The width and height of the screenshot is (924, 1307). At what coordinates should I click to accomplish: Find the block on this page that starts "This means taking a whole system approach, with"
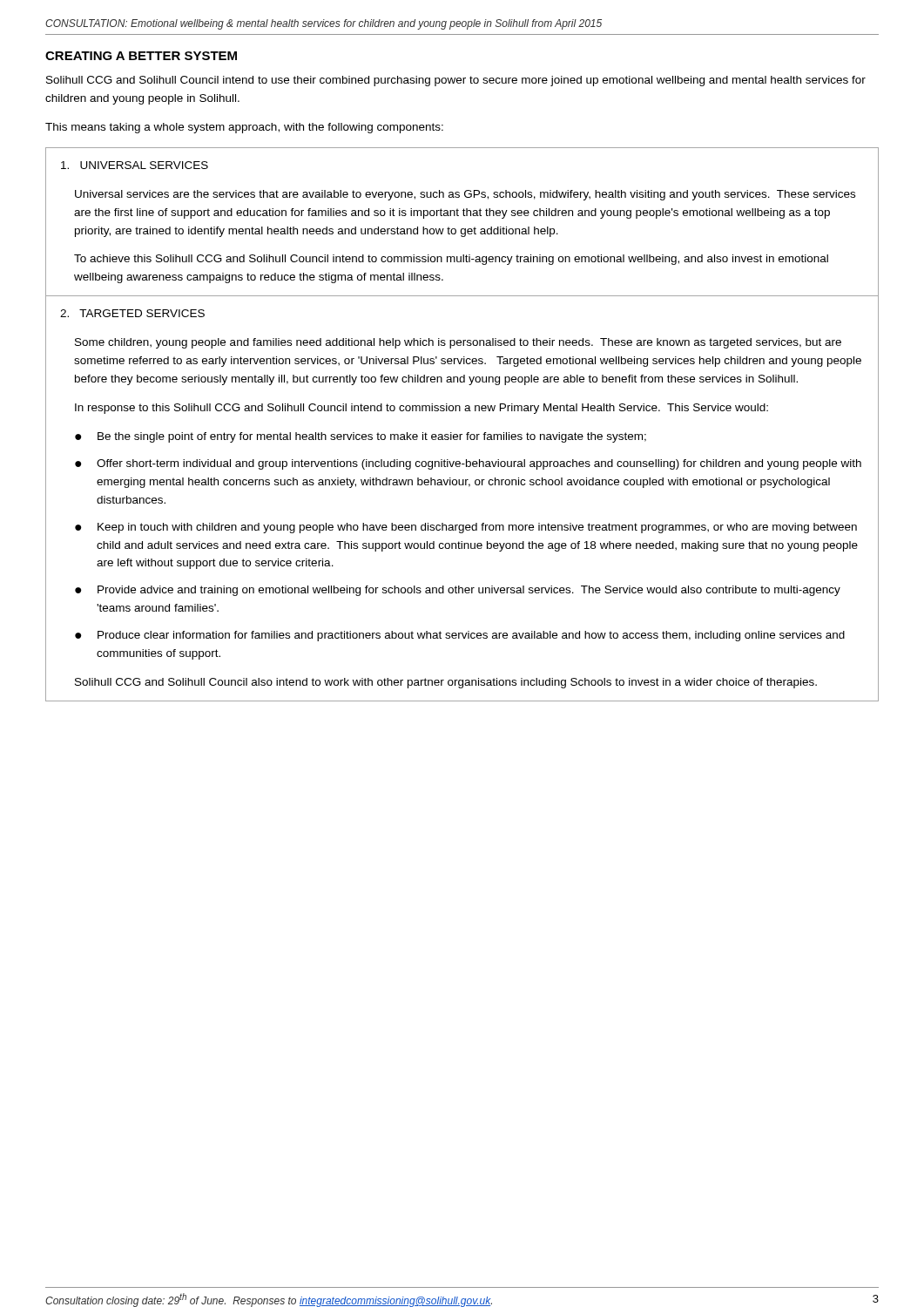245,127
